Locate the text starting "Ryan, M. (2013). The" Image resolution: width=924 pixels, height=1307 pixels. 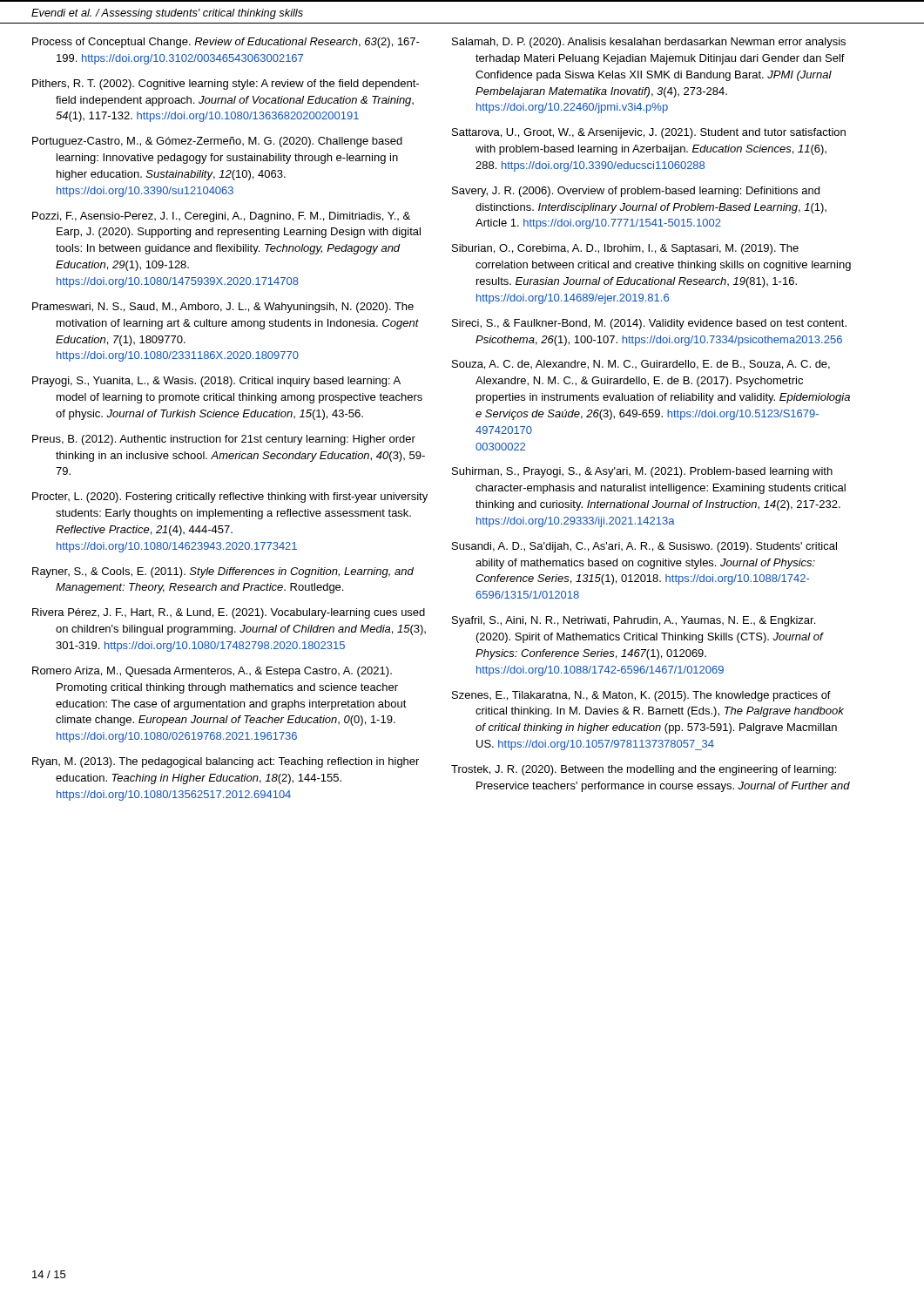(225, 778)
